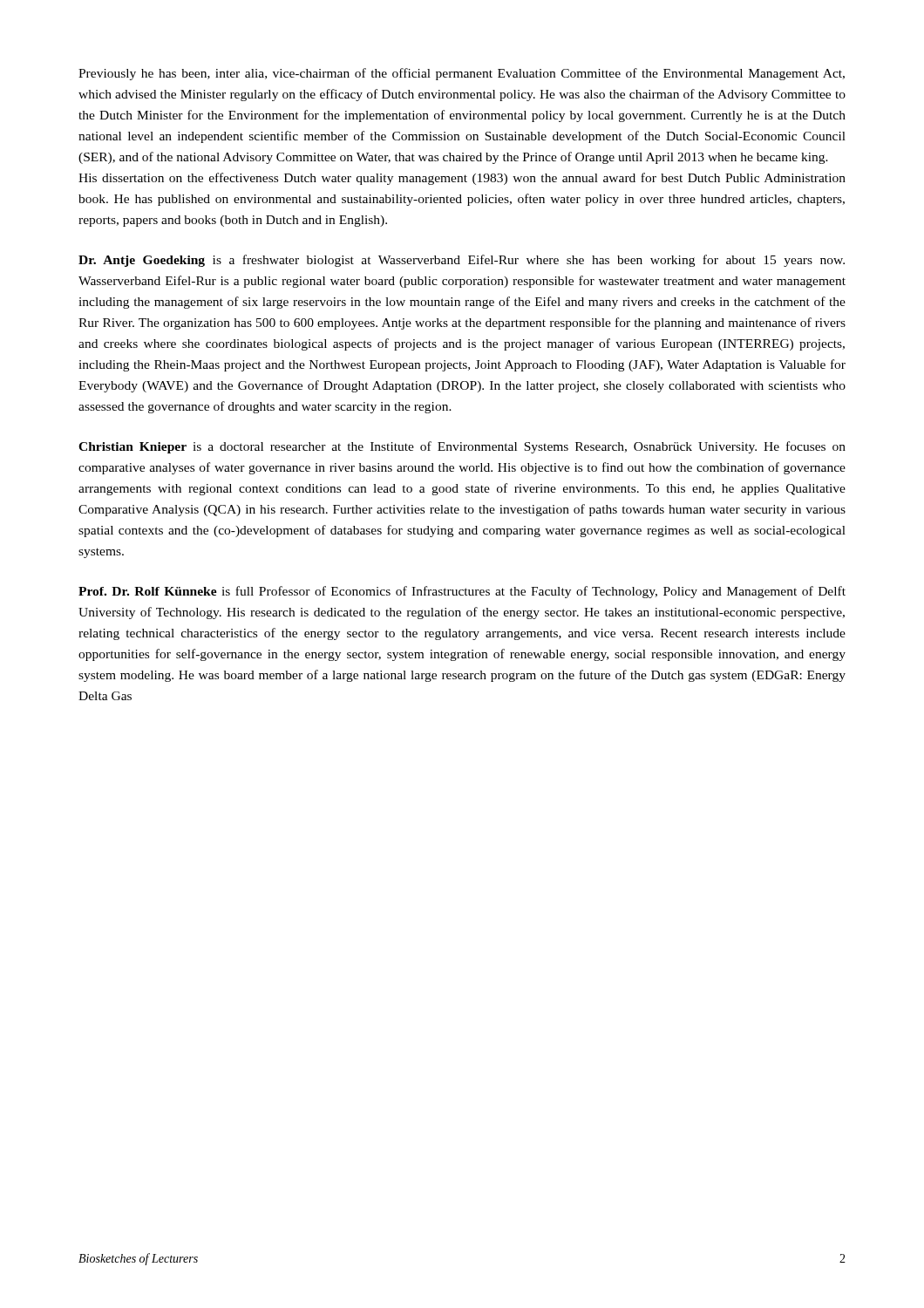Image resolution: width=924 pixels, height=1308 pixels.
Task: Where is the passage that starts "Prof. Dr. Rolf Künneke is full"?
Action: coord(462,644)
